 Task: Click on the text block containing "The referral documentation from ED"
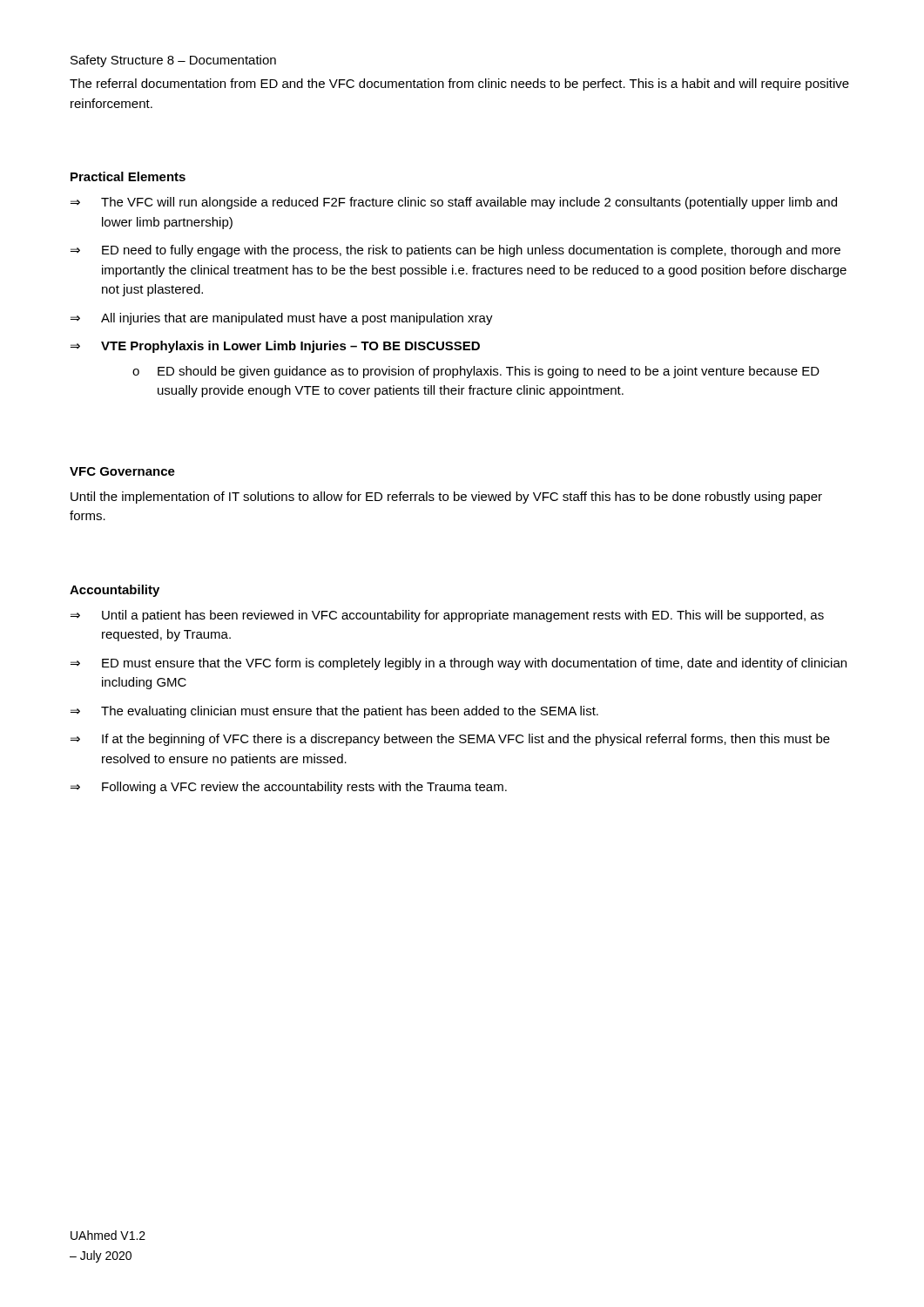click(459, 93)
